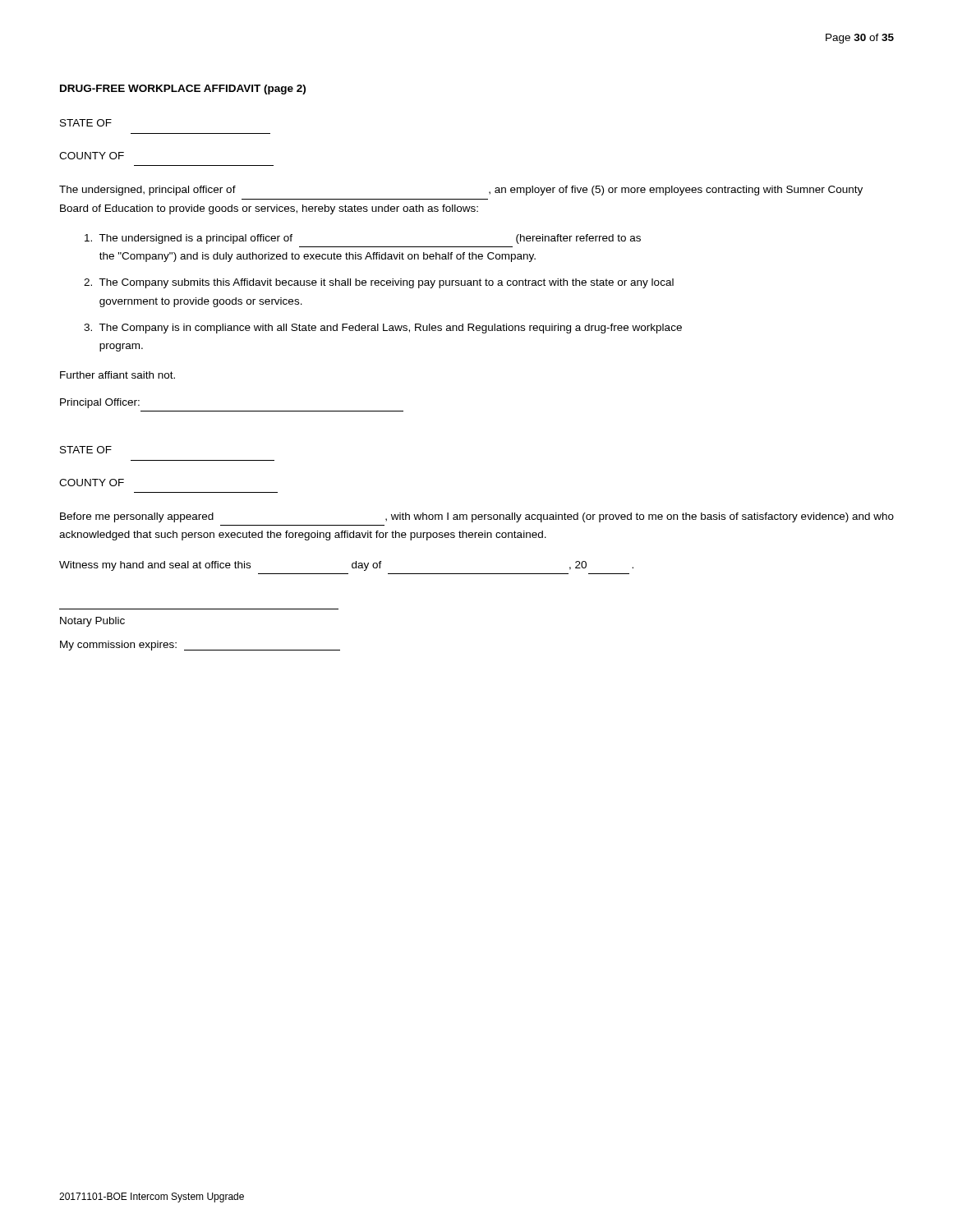Select the text block with the text "Further affiant saith"
953x1232 pixels.
point(118,375)
